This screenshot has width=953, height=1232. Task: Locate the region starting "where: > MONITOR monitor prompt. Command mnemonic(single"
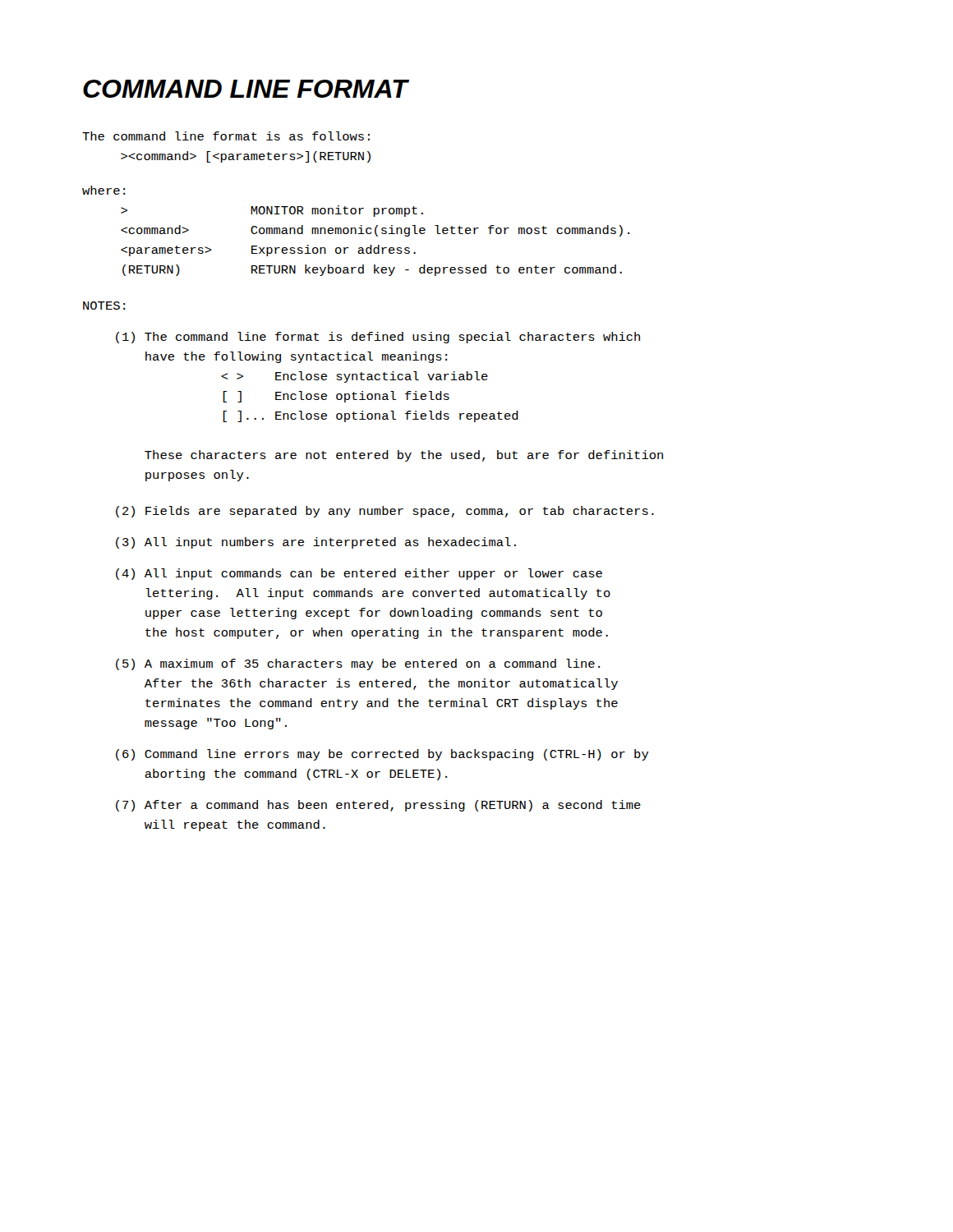pyautogui.click(x=357, y=231)
